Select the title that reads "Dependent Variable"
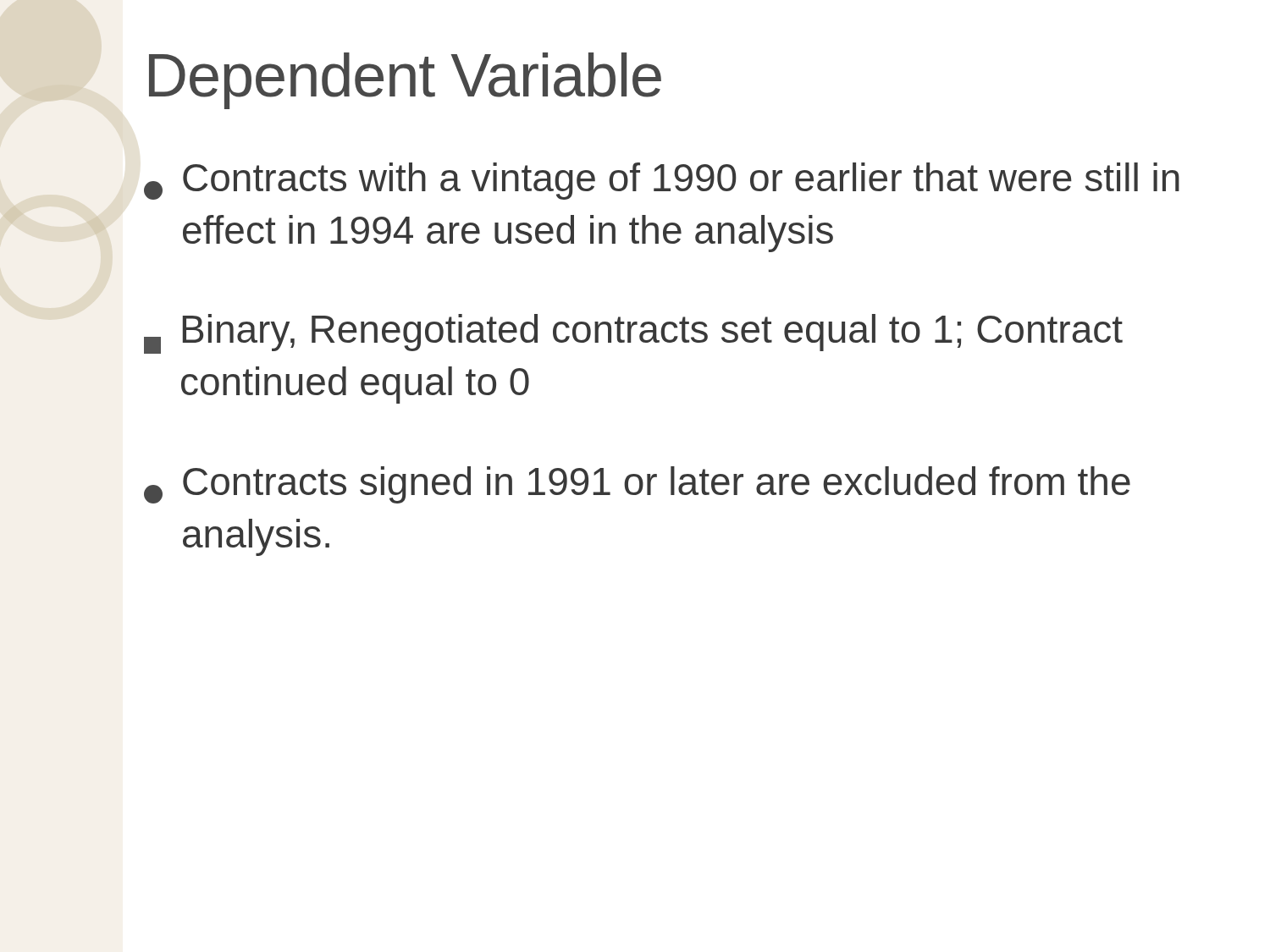 pyautogui.click(x=403, y=76)
